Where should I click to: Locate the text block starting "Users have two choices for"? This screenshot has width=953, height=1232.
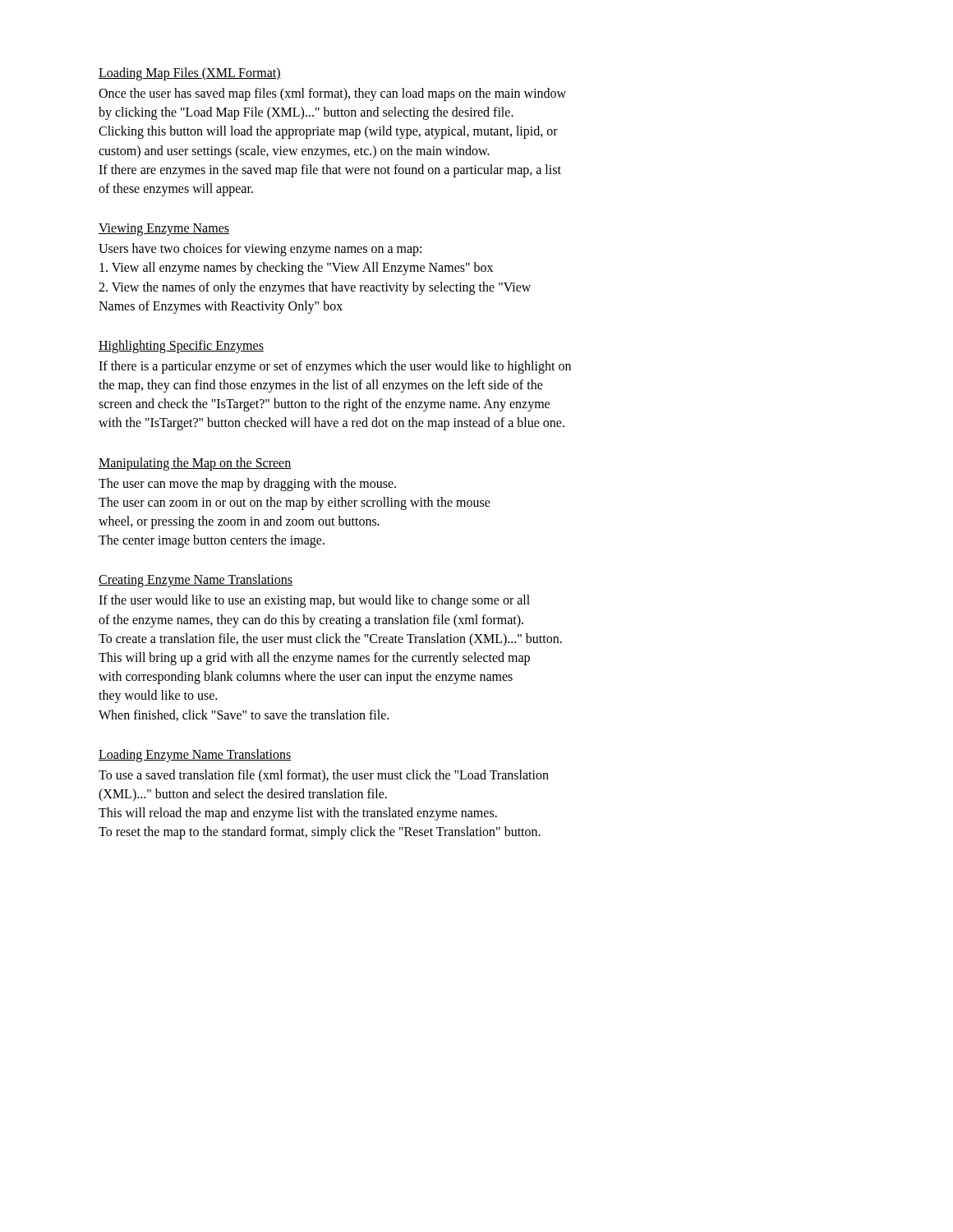tap(261, 249)
